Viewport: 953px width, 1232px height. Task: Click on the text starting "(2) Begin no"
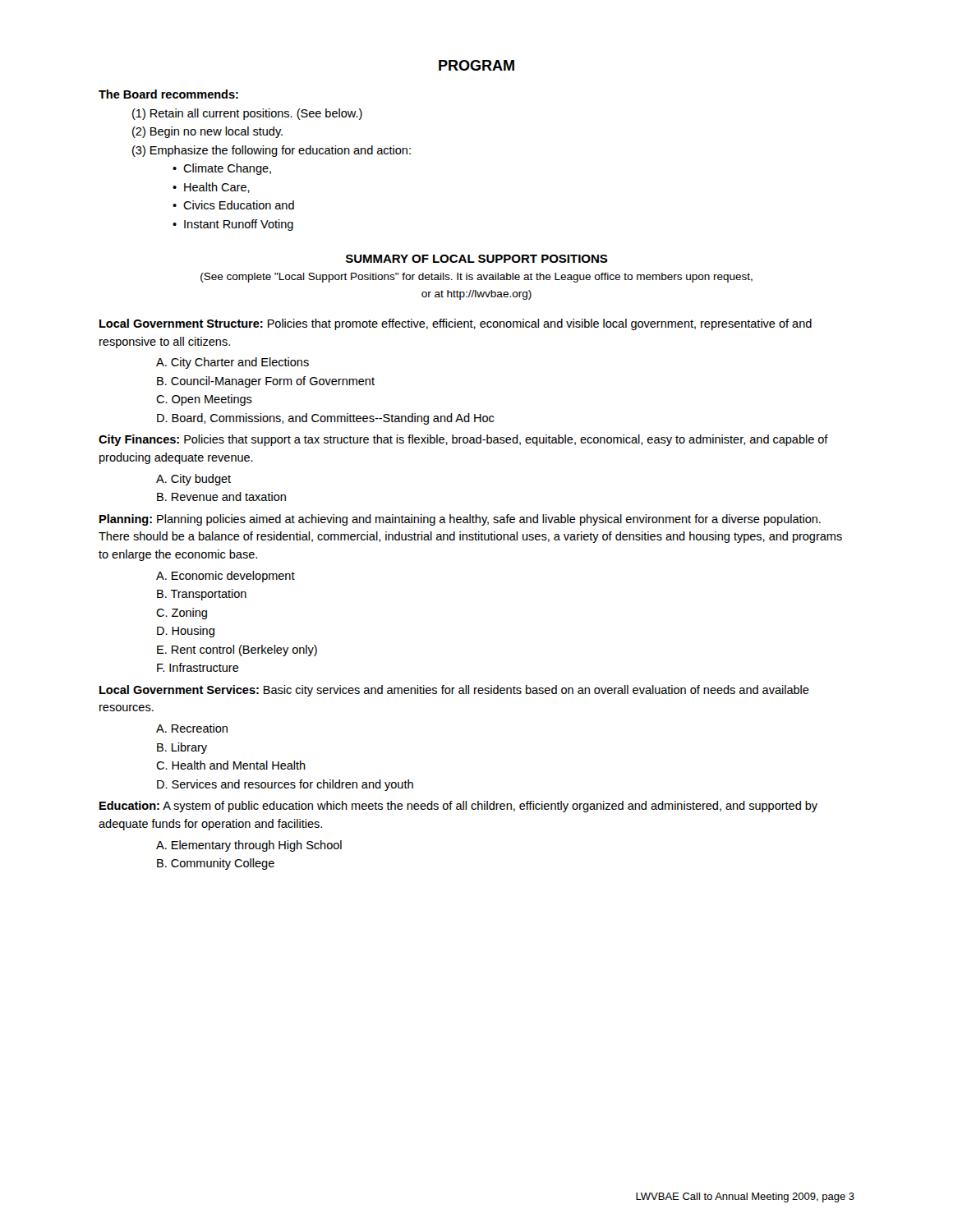coord(207,132)
